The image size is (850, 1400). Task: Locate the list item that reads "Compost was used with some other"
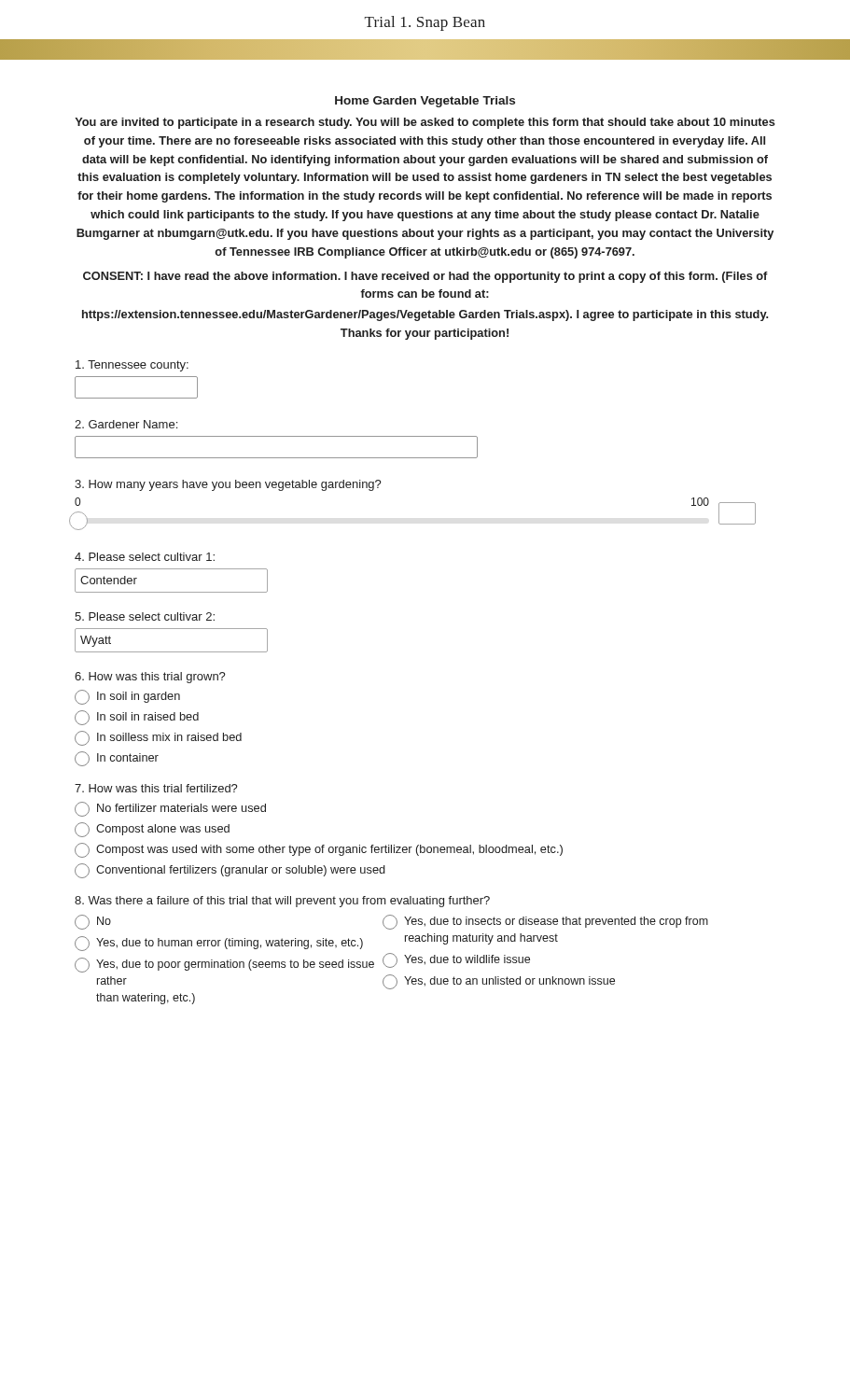[319, 850]
